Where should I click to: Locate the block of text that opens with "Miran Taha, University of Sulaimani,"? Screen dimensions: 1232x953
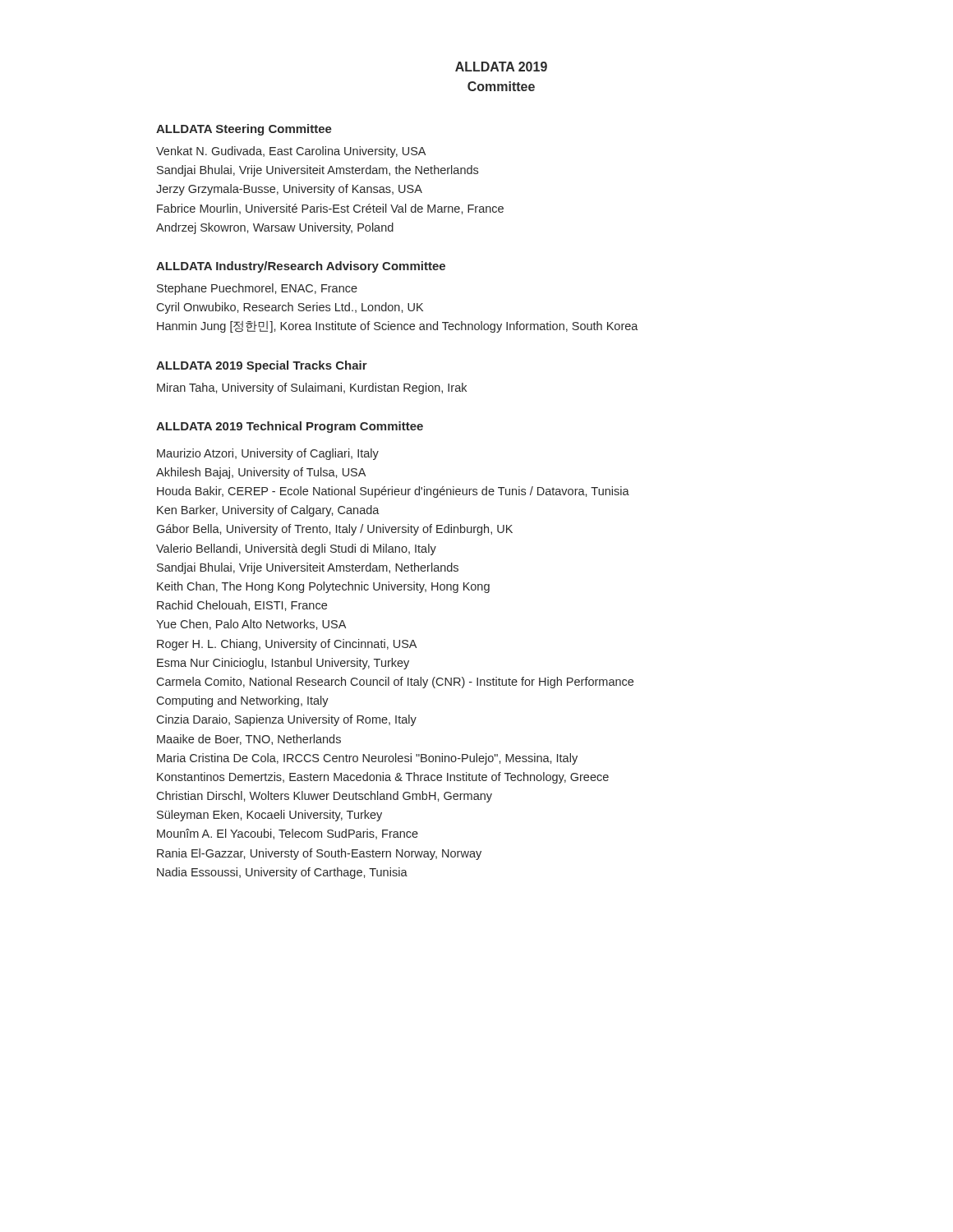coord(312,388)
